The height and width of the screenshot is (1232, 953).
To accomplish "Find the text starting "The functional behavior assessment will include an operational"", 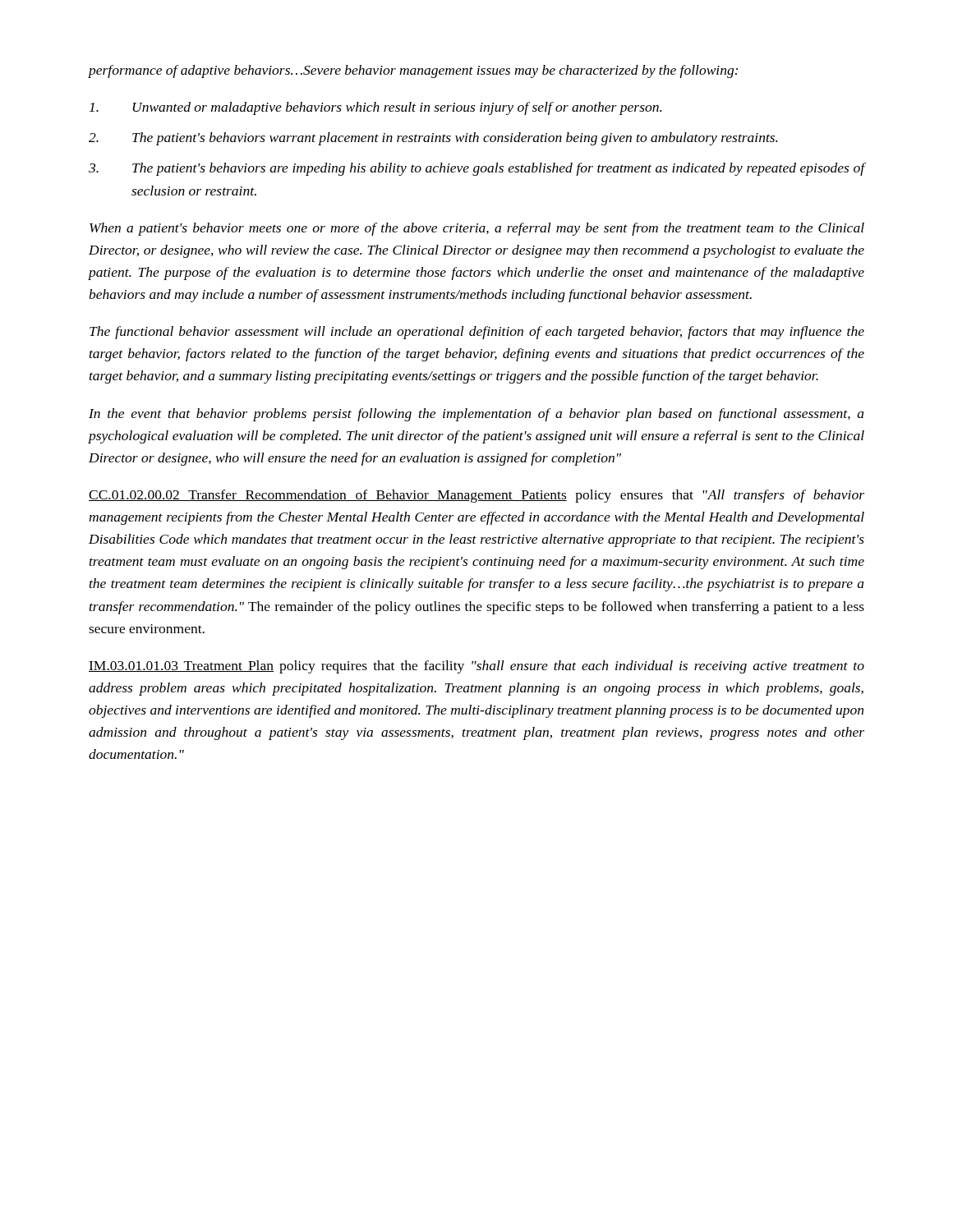I will tap(476, 353).
